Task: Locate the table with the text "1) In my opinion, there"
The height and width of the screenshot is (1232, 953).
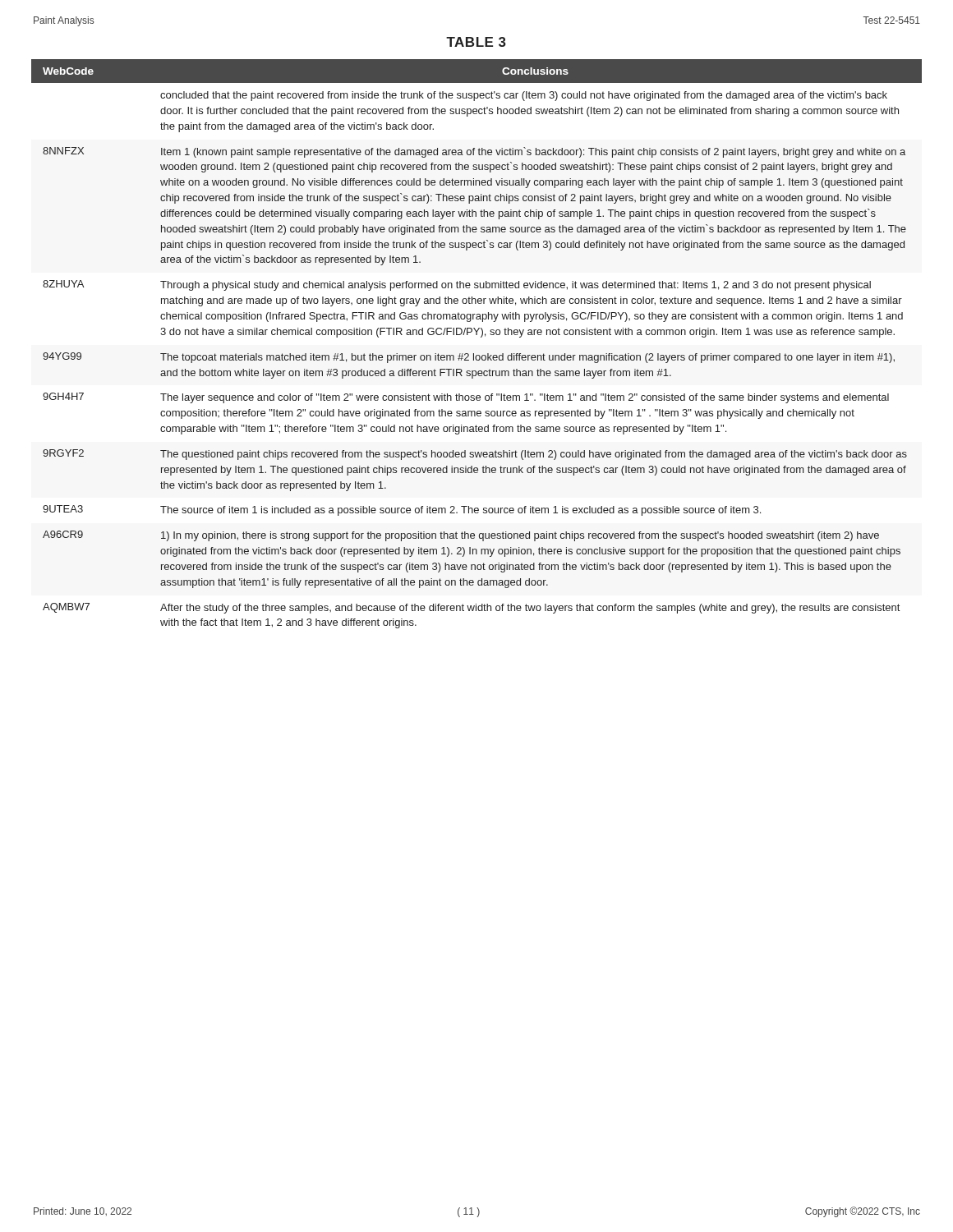Action: [x=476, y=348]
